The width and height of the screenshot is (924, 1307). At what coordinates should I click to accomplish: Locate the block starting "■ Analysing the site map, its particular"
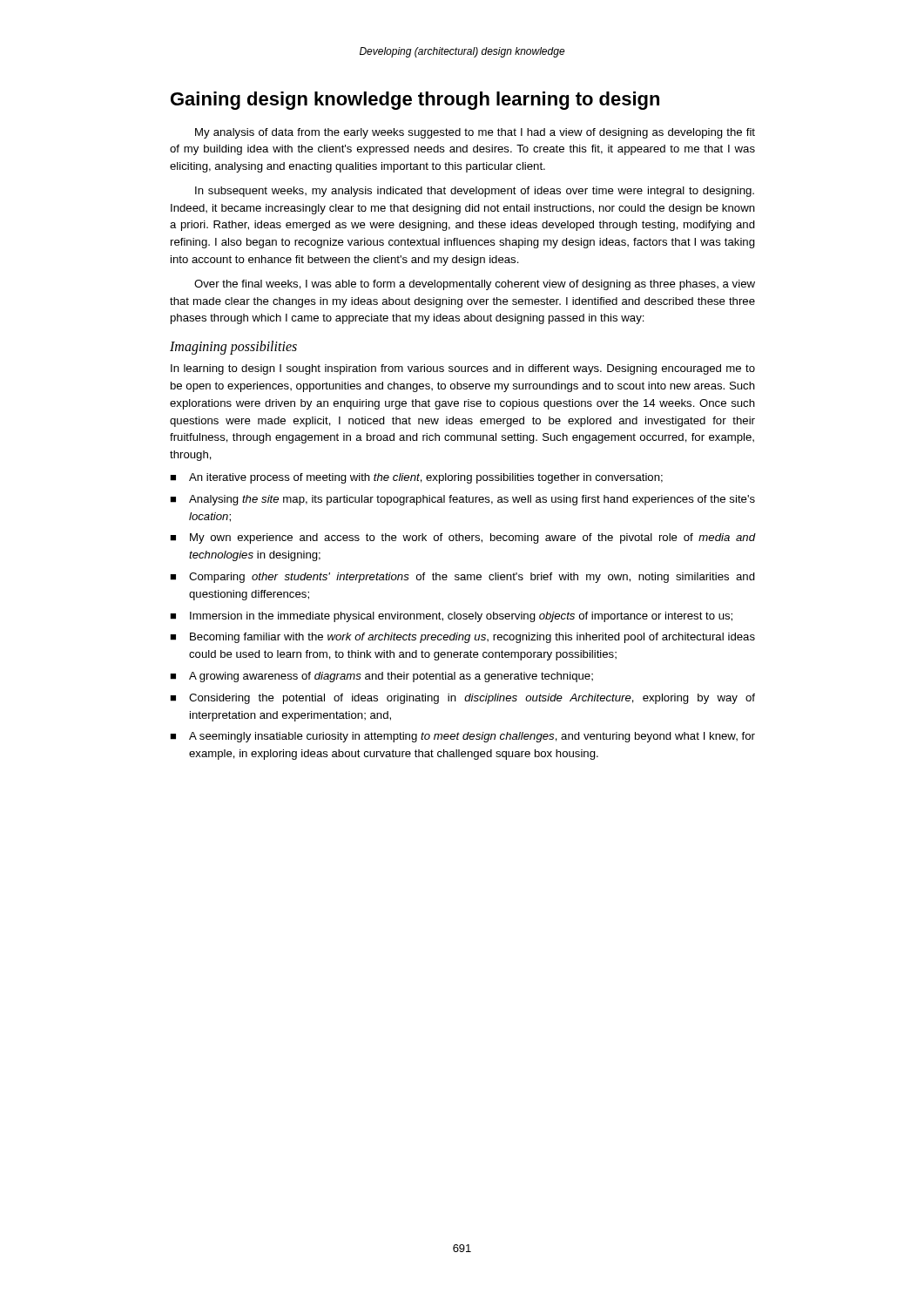462,508
